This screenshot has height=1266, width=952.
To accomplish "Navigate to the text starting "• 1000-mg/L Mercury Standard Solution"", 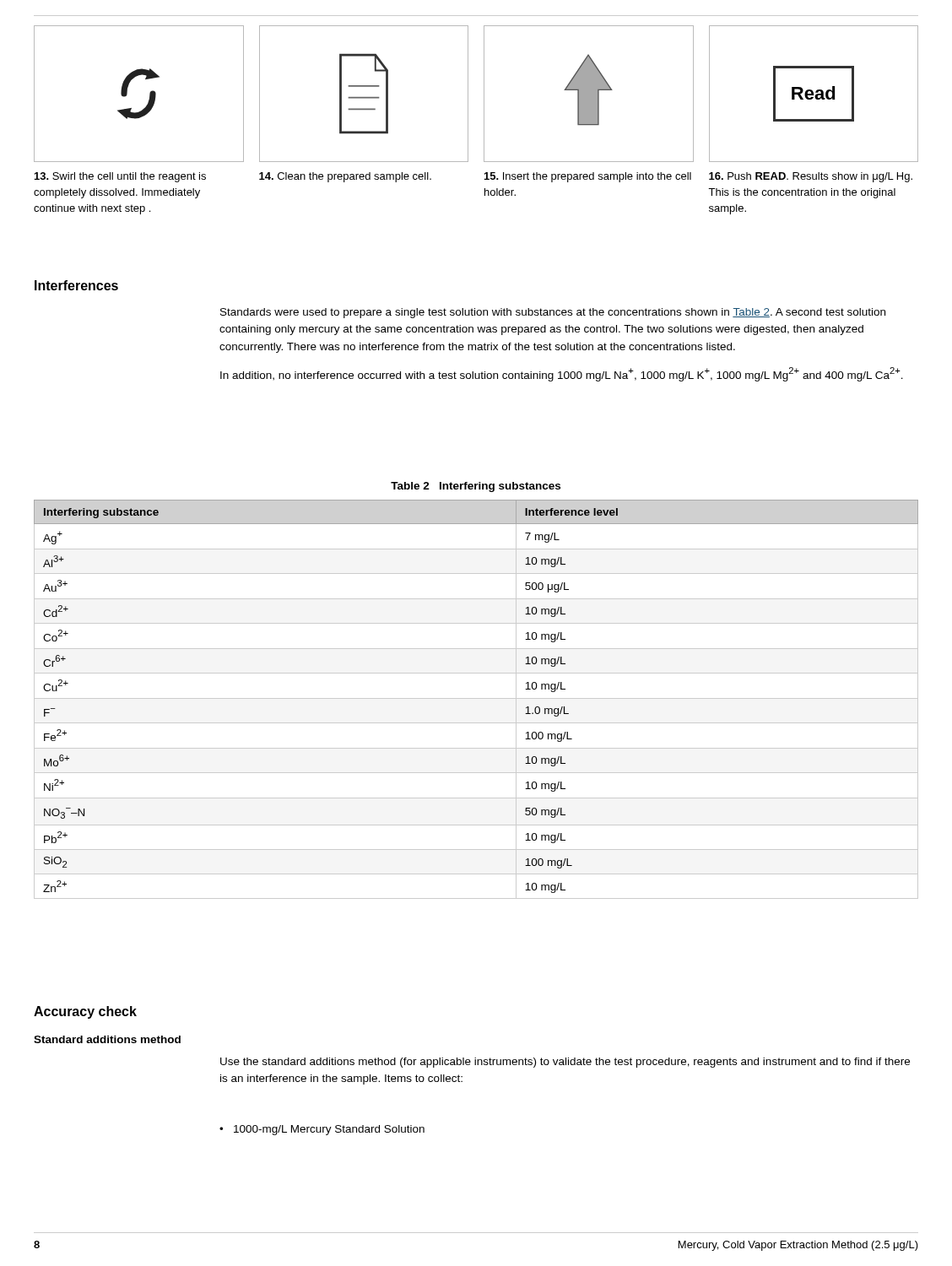I will coord(322,1129).
